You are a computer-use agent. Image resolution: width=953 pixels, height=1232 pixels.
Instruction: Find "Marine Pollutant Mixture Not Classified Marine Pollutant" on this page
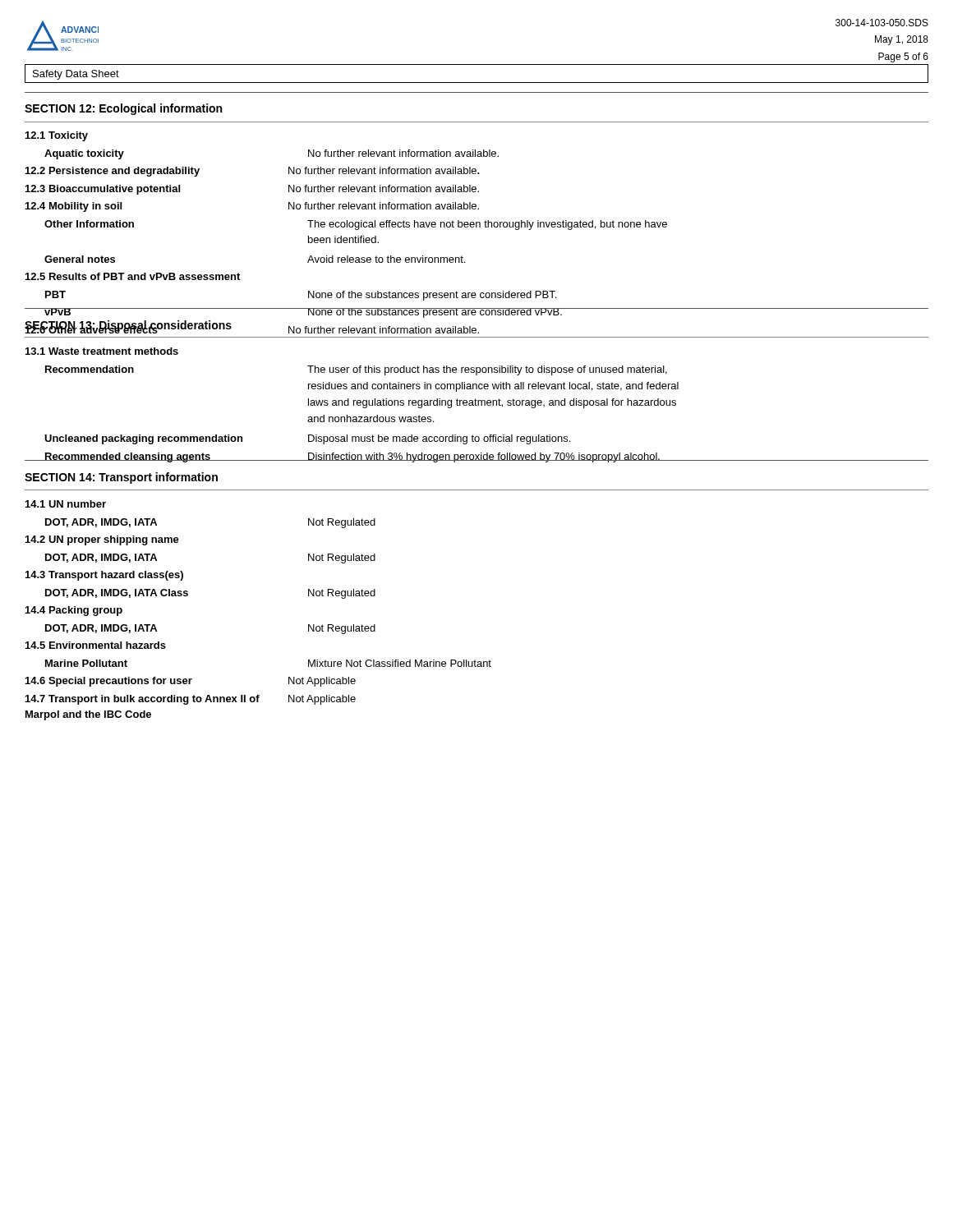[476, 663]
